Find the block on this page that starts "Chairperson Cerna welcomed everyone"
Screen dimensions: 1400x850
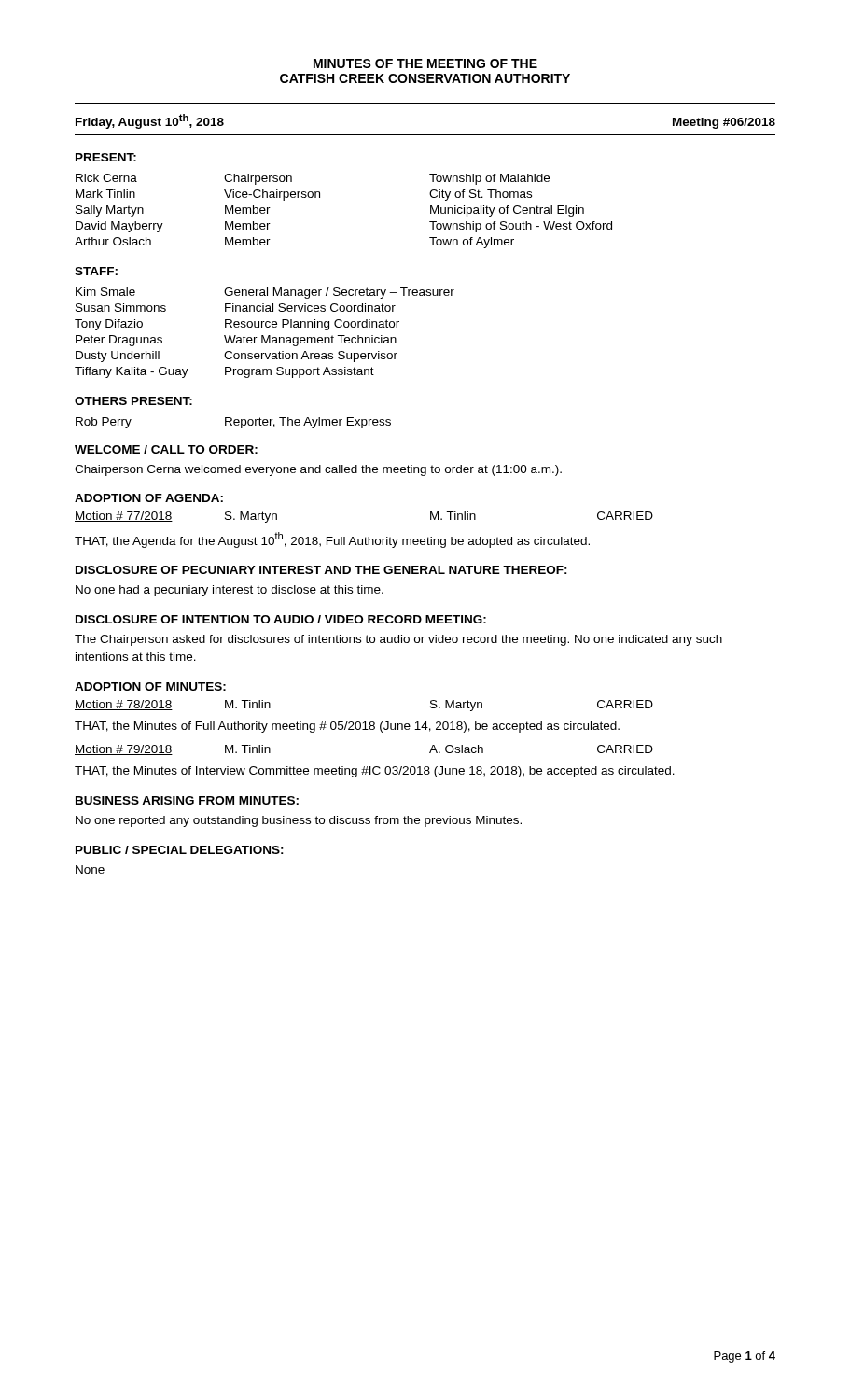[319, 469]
